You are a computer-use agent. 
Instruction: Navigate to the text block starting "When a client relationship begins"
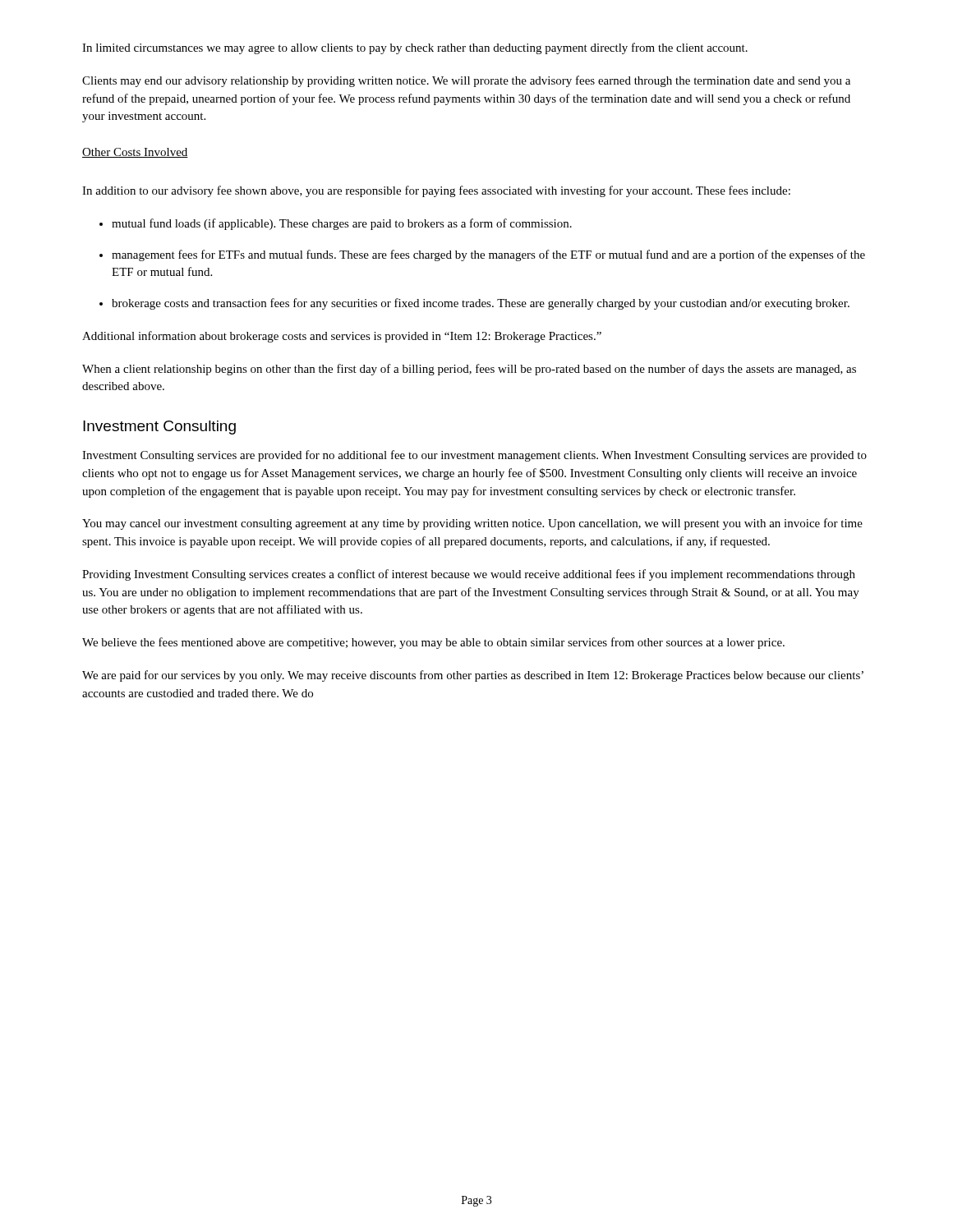[x=469, y=377]
